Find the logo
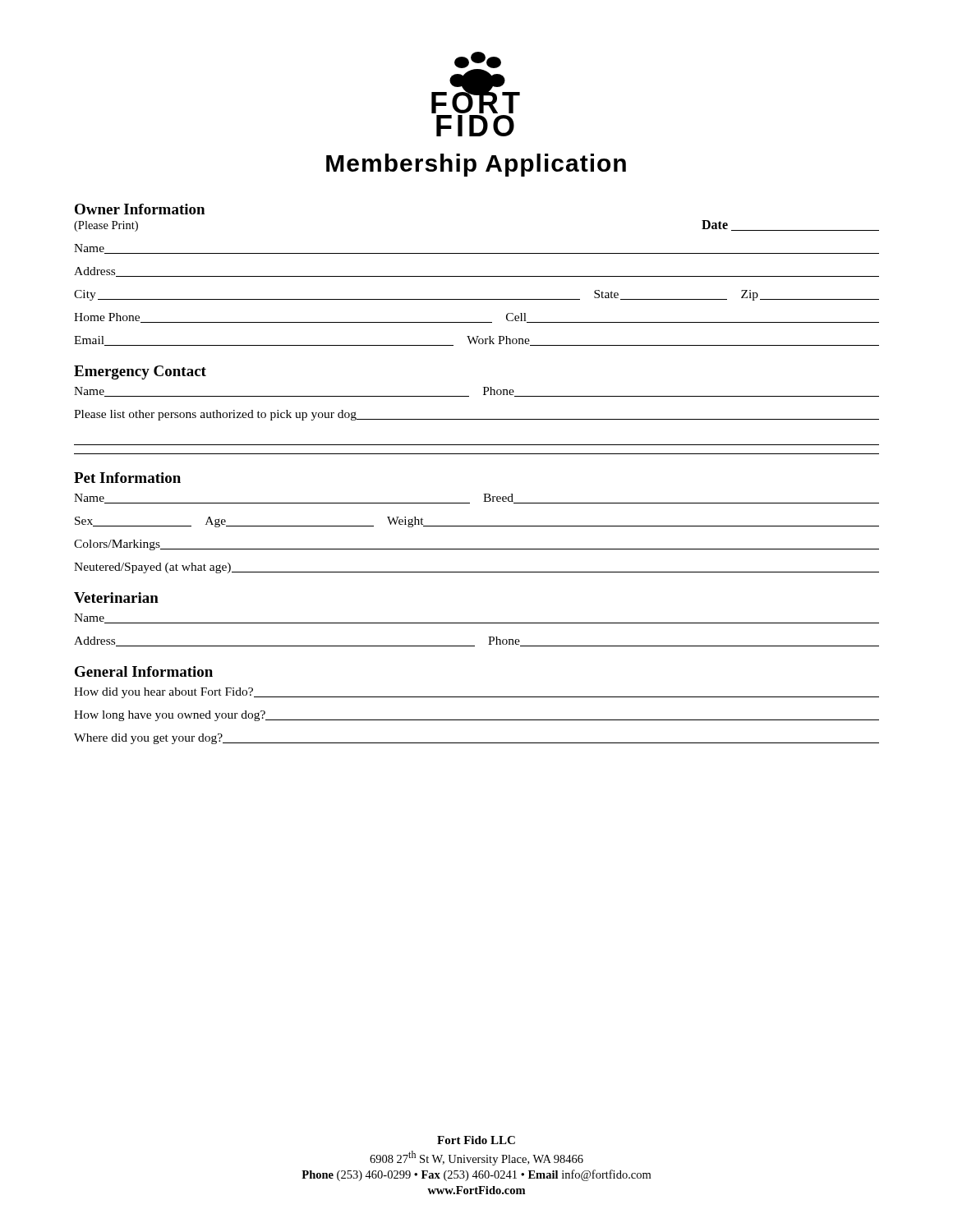The width and height of the screenshot is (953, 1232). pos(476,71)
